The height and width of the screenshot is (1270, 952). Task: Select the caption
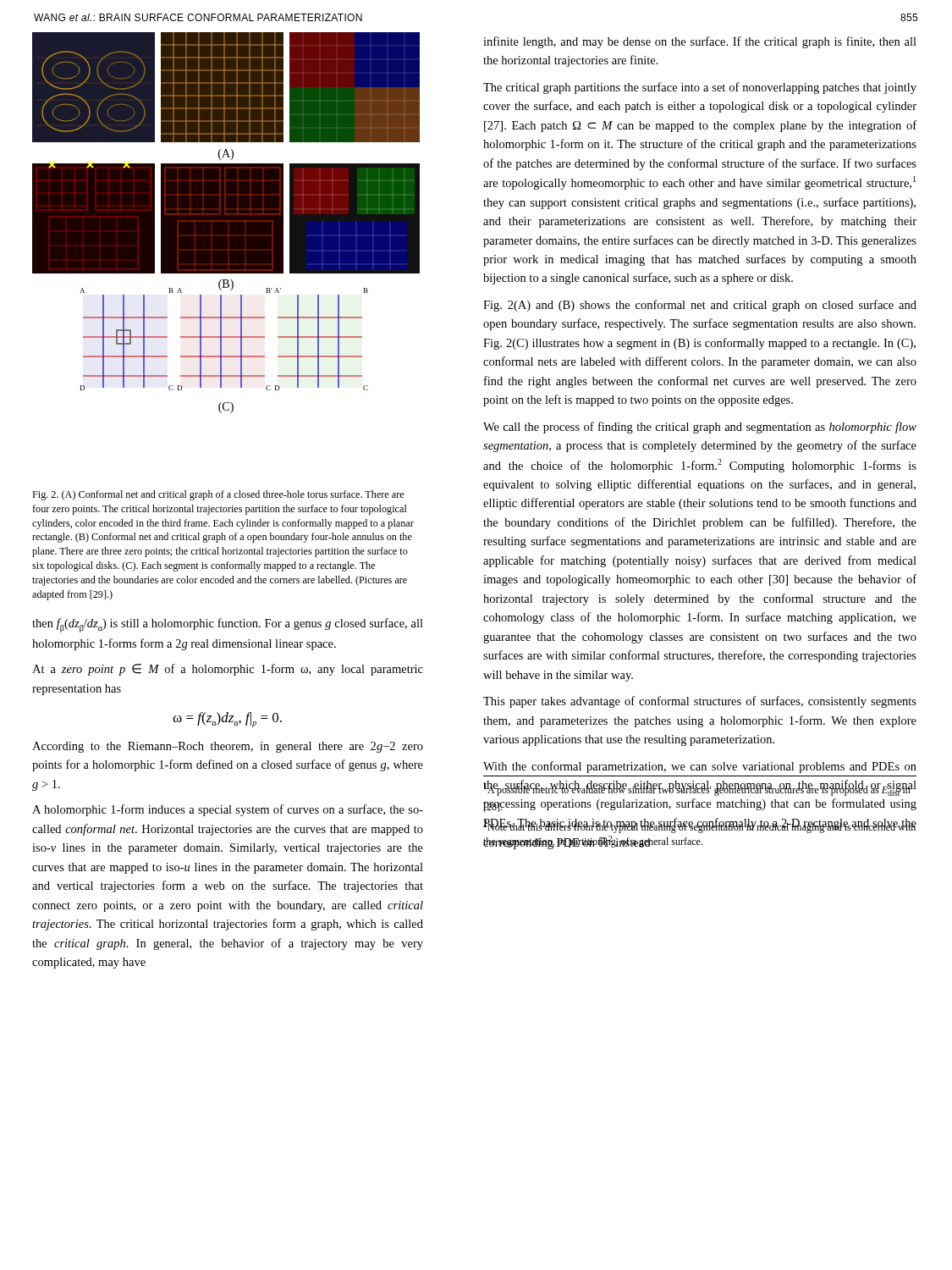pyautogui.click(x=223, y=544)
